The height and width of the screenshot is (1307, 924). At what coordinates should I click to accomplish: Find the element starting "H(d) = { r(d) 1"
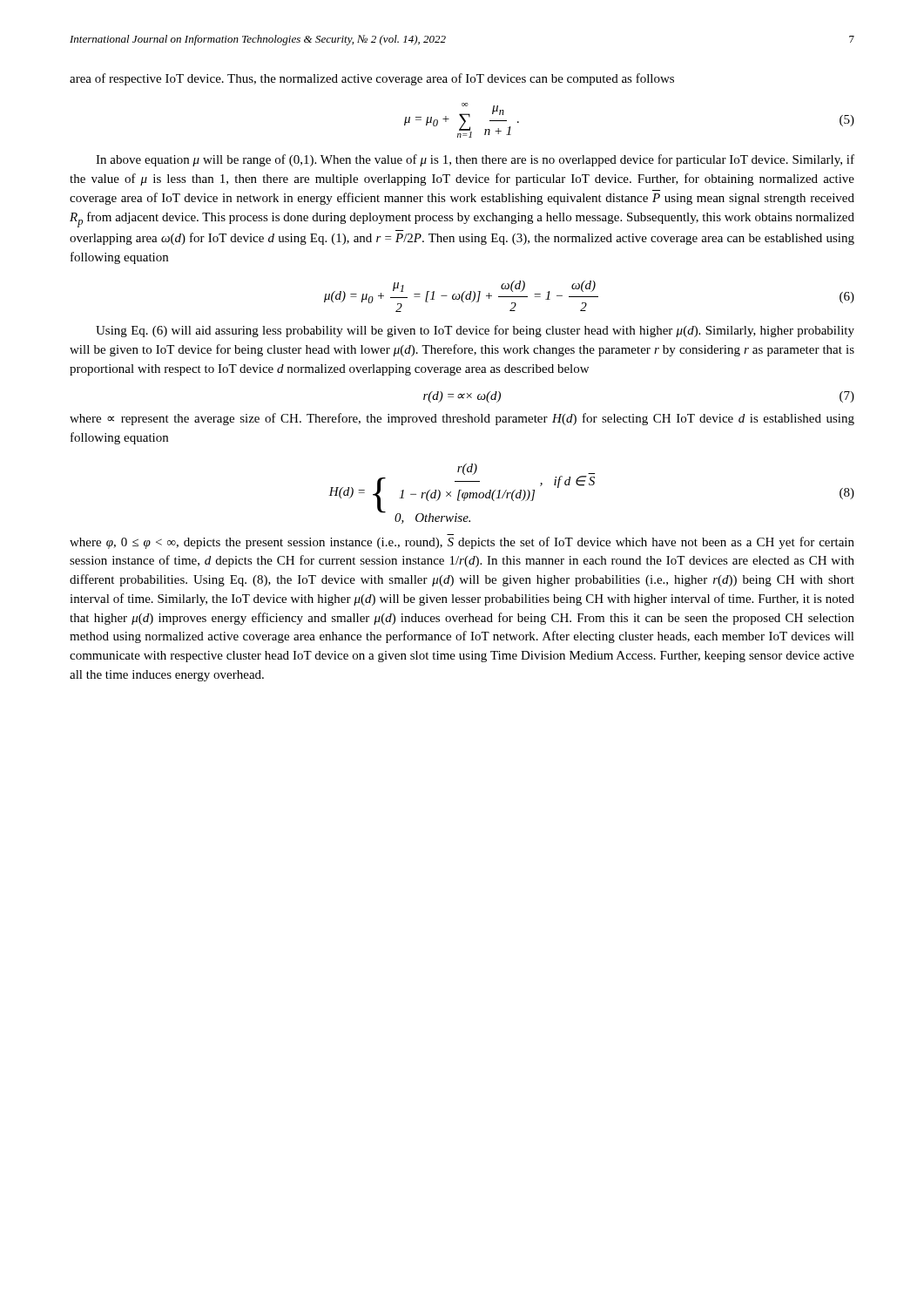coord(462,493)
